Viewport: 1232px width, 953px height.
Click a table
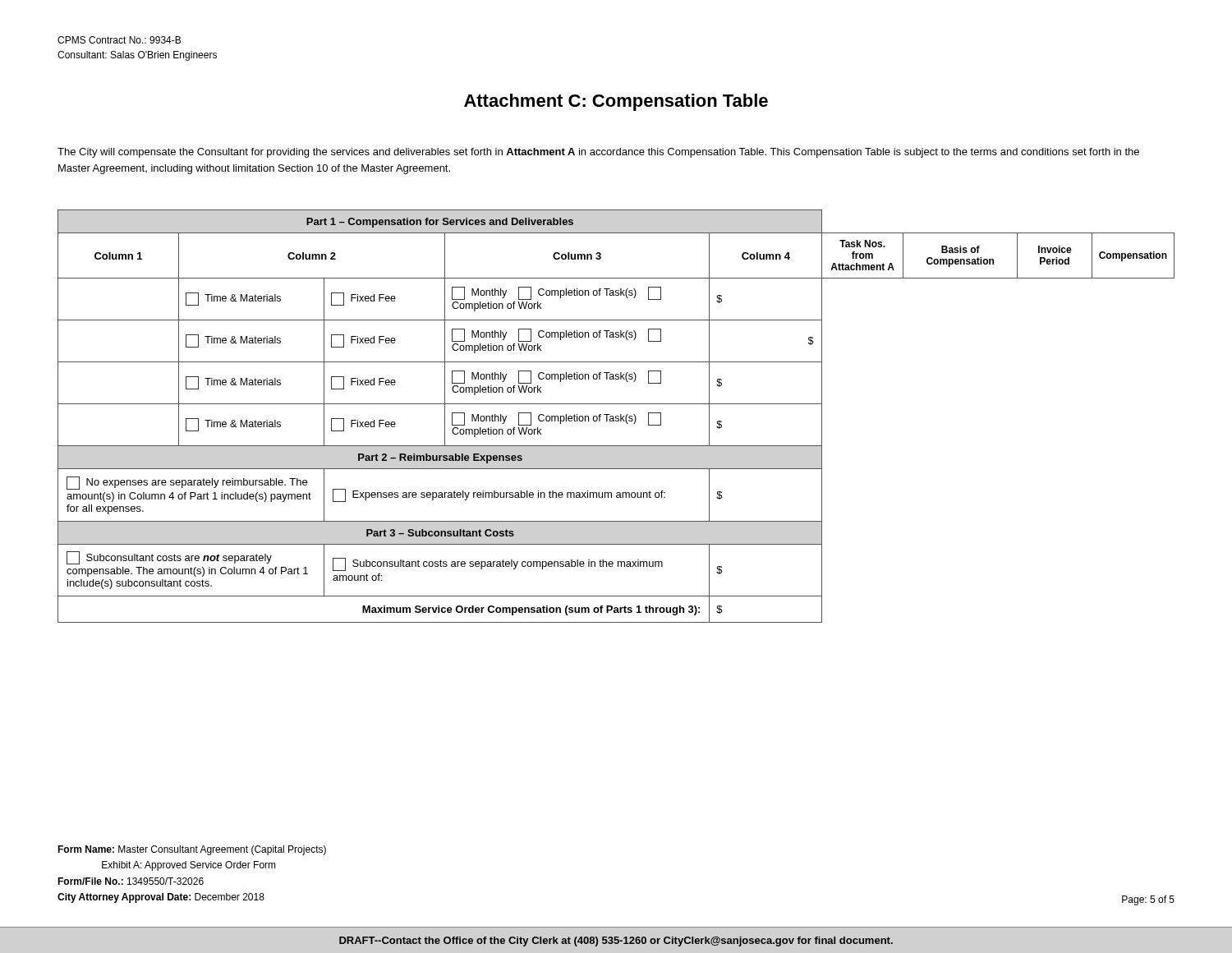[x=616, y=416]
